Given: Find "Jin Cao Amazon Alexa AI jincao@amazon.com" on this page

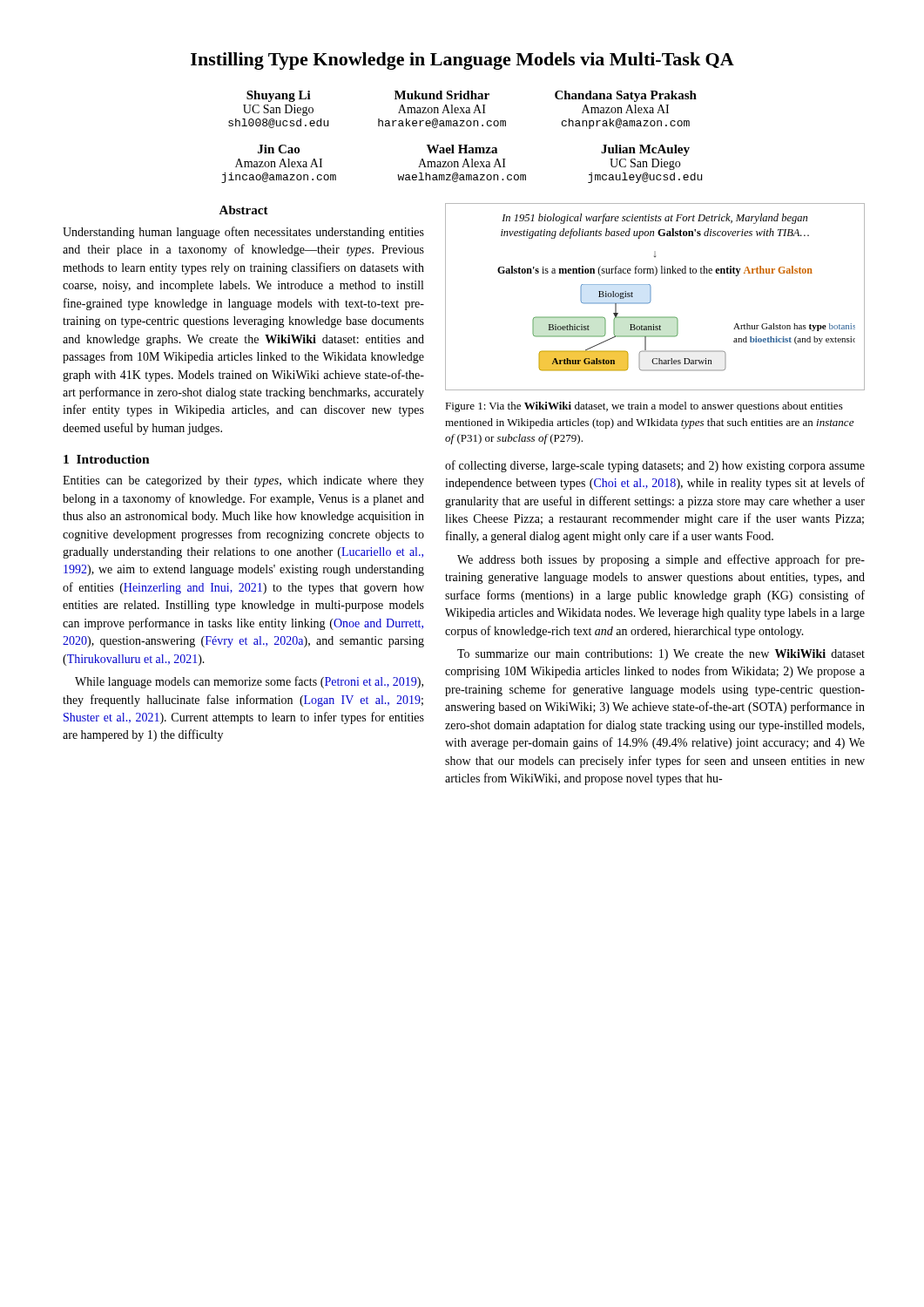Looking at the screenshot, I should [x=279, y=163].
